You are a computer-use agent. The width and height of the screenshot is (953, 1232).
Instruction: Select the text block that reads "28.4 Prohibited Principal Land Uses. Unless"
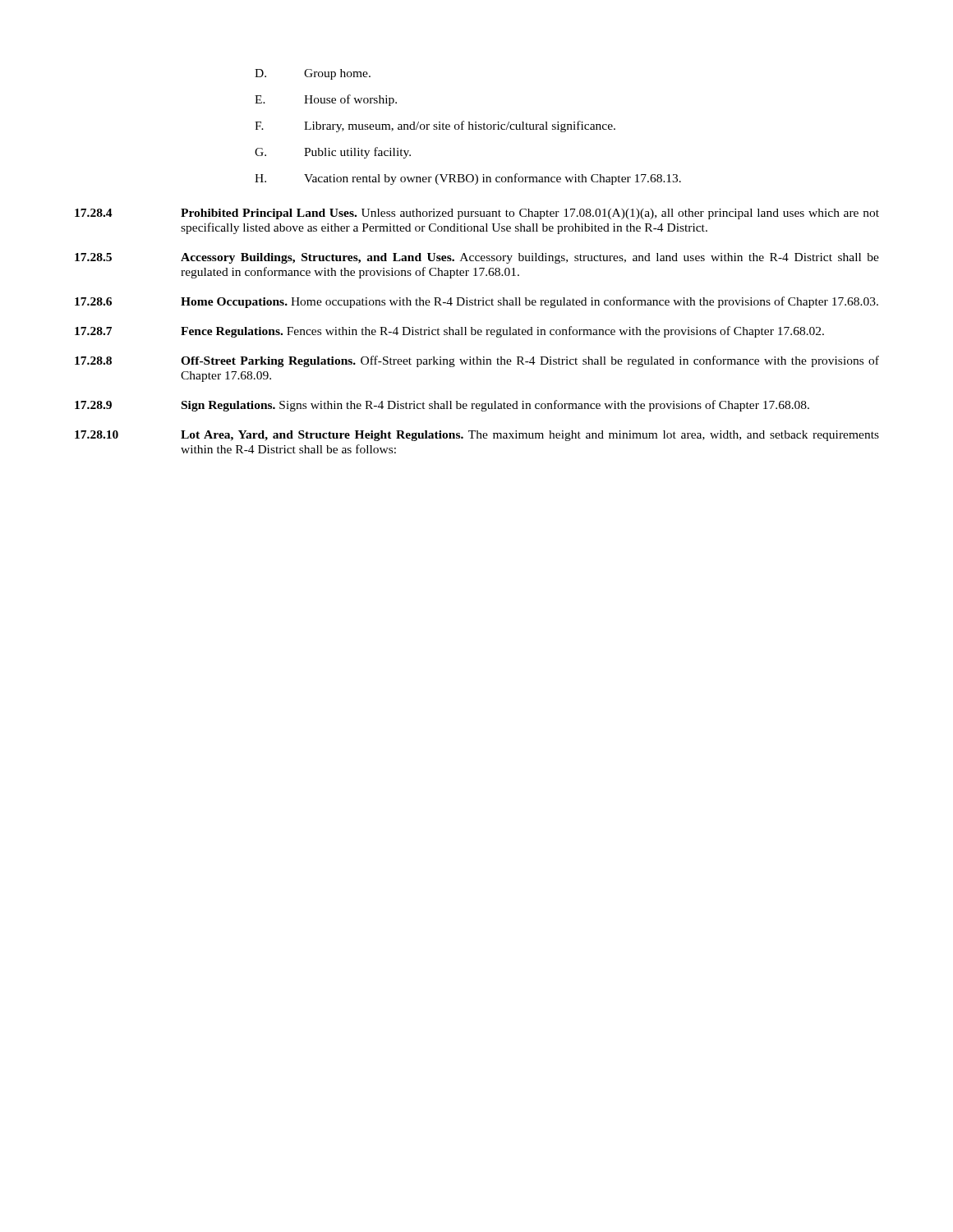476,220
